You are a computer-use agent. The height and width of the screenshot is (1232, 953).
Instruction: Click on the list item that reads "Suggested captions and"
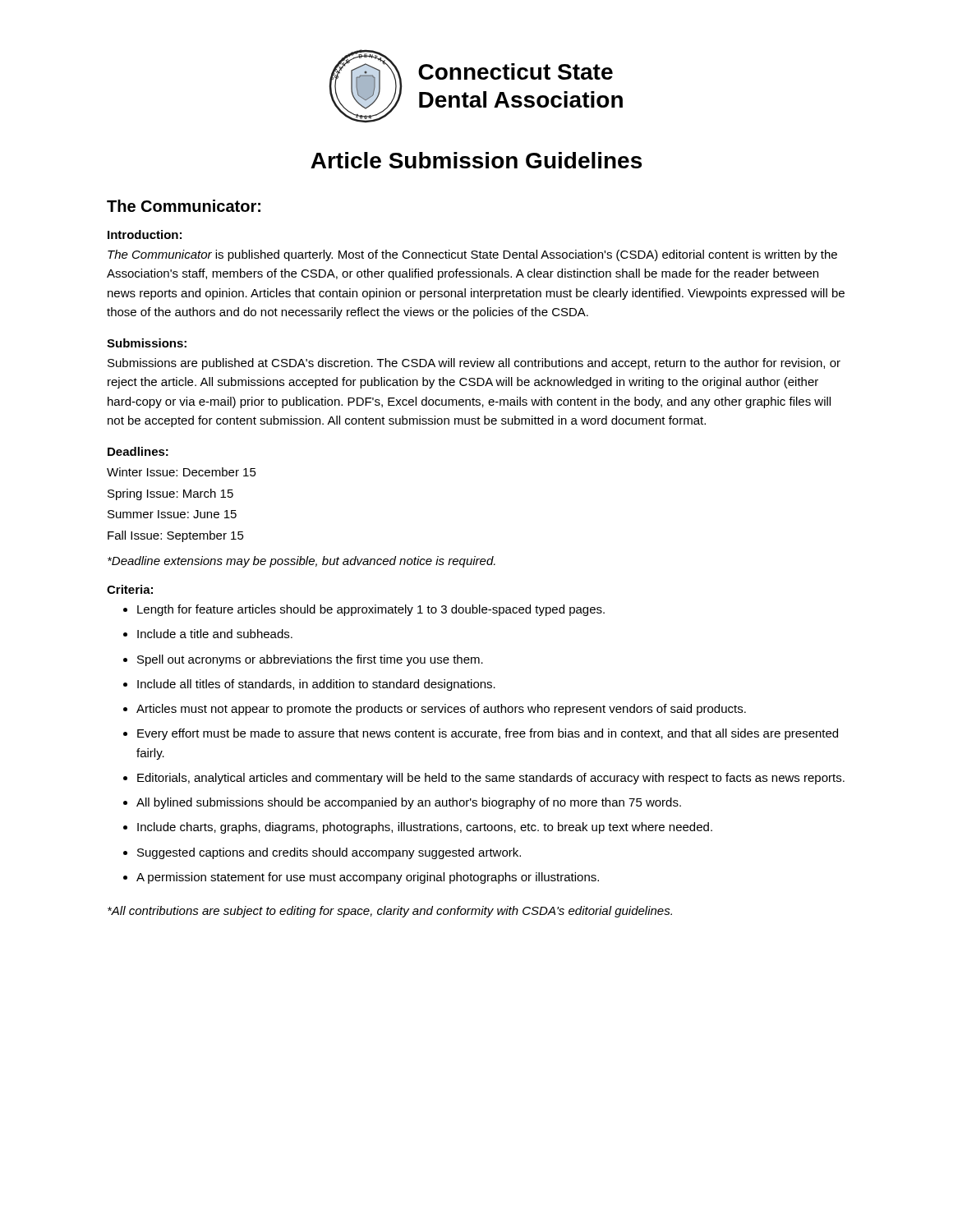pyautogui.click(x=329, y=852)
